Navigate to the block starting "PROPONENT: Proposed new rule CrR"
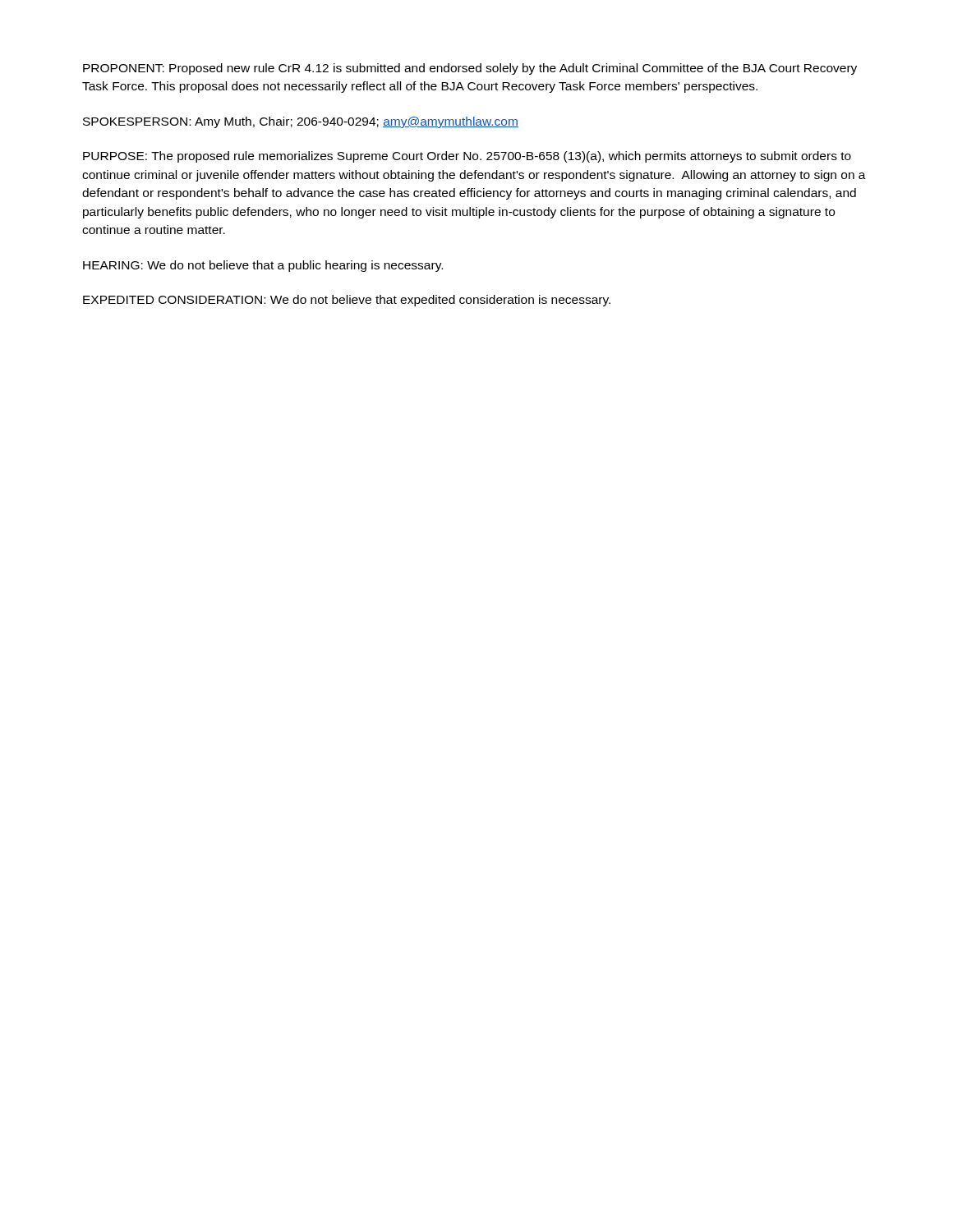The height and width of the screenshot is (1232, 953). (x=470, y=77)
